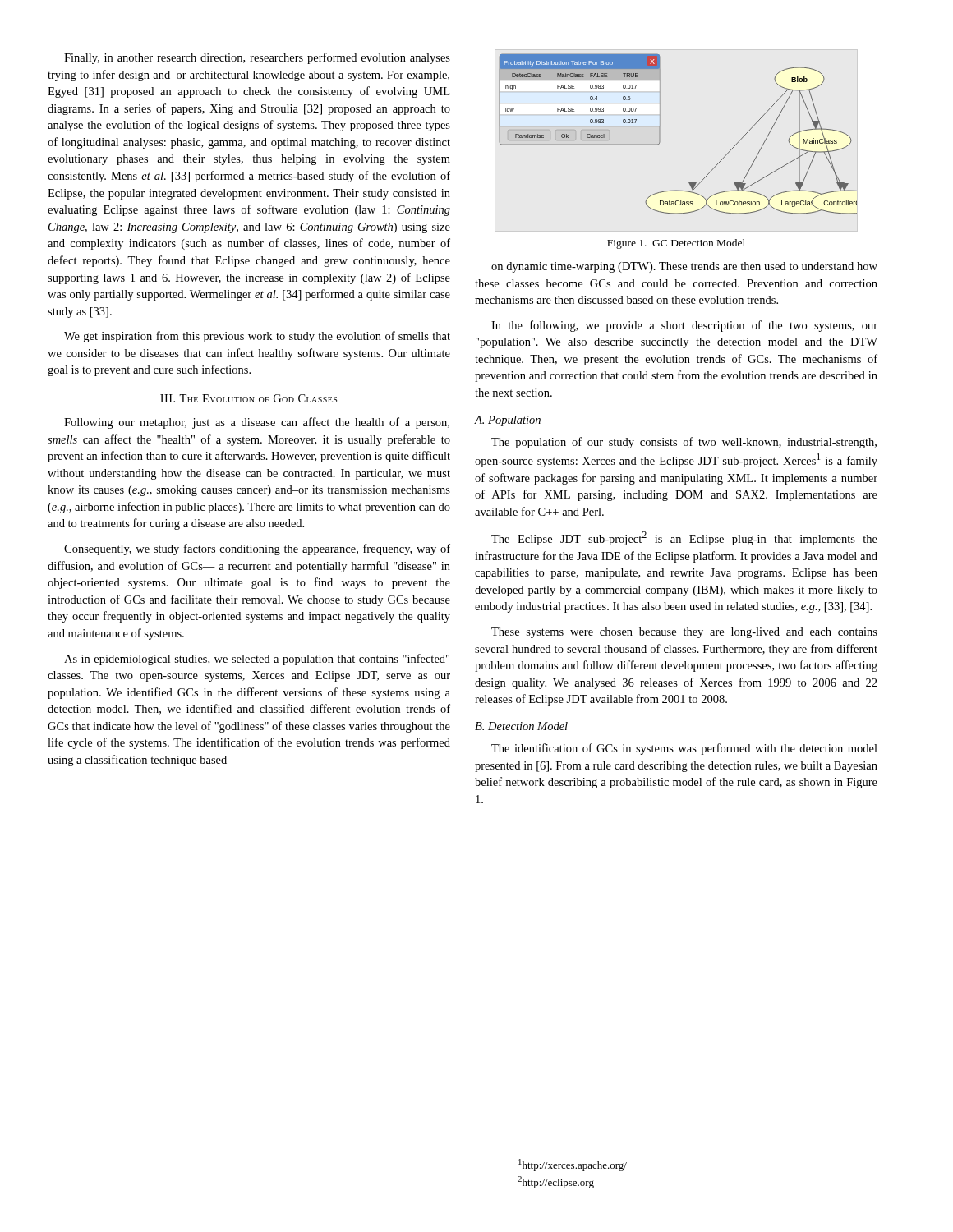The height and width of the screenshot is (1232, 953).
Task: Select the element starting "A. Population"
Action: [x=508, y=421]
